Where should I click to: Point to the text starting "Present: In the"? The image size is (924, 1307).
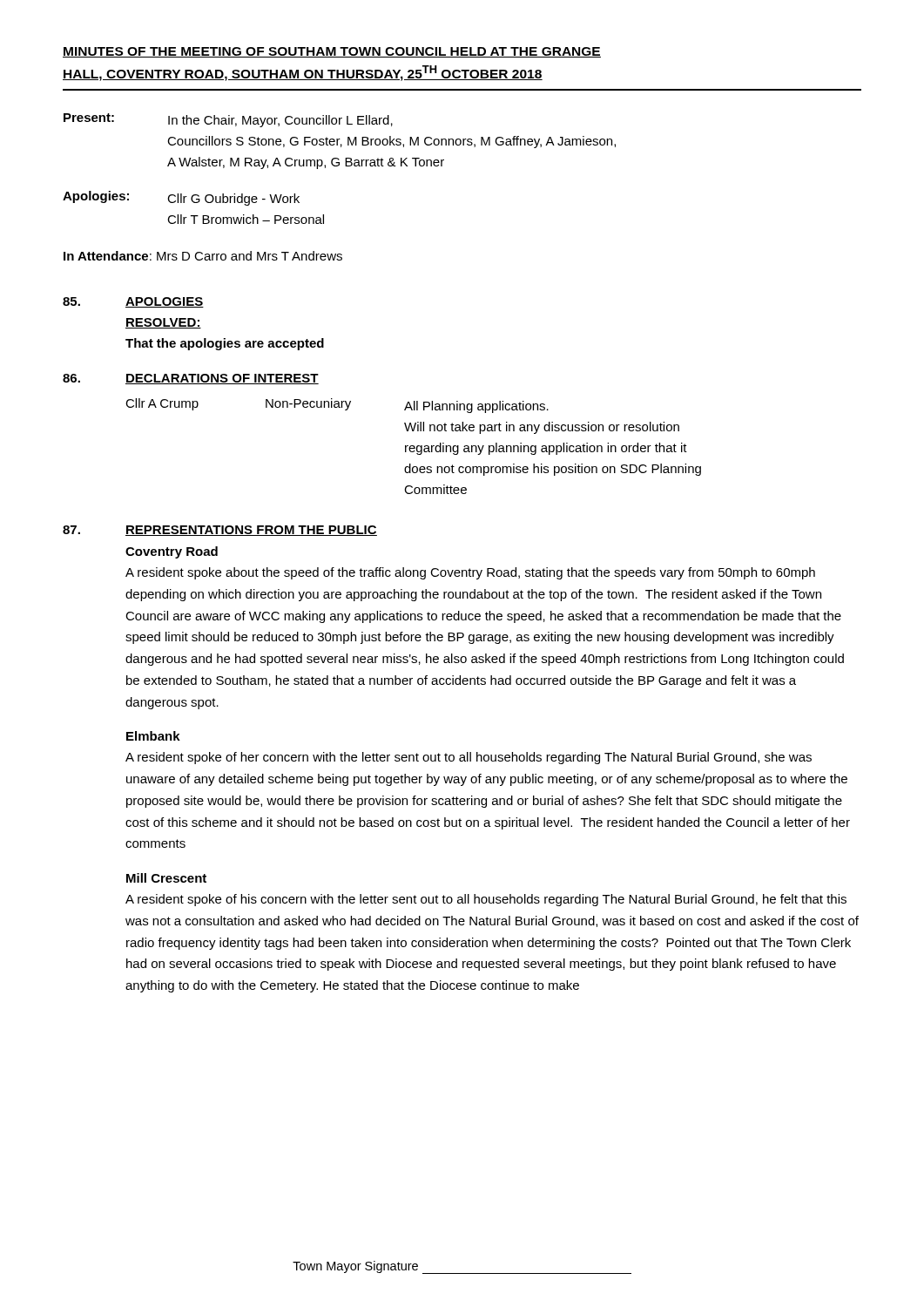coord(462,141)
